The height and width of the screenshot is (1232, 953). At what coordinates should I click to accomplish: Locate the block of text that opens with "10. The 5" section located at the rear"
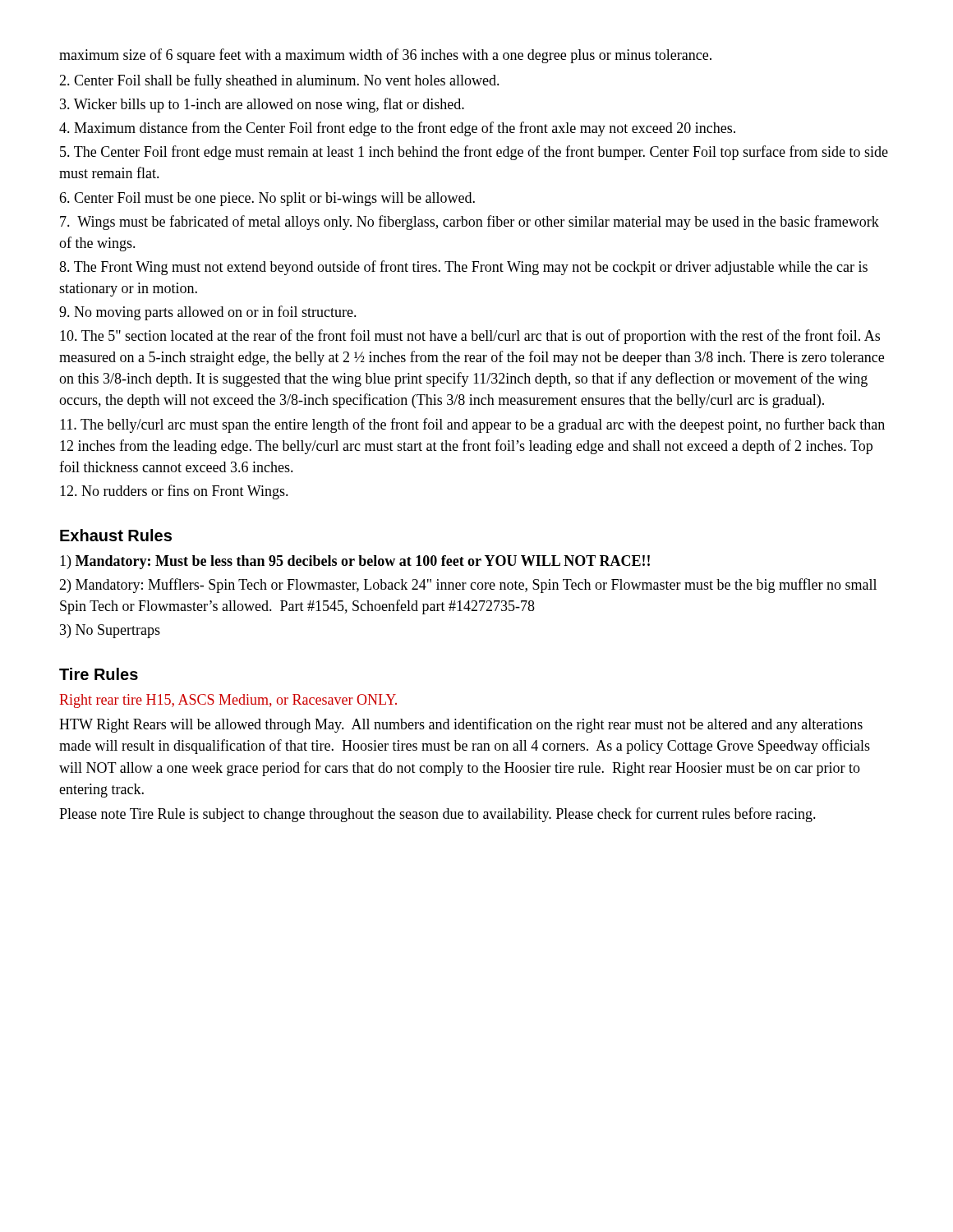472,368
